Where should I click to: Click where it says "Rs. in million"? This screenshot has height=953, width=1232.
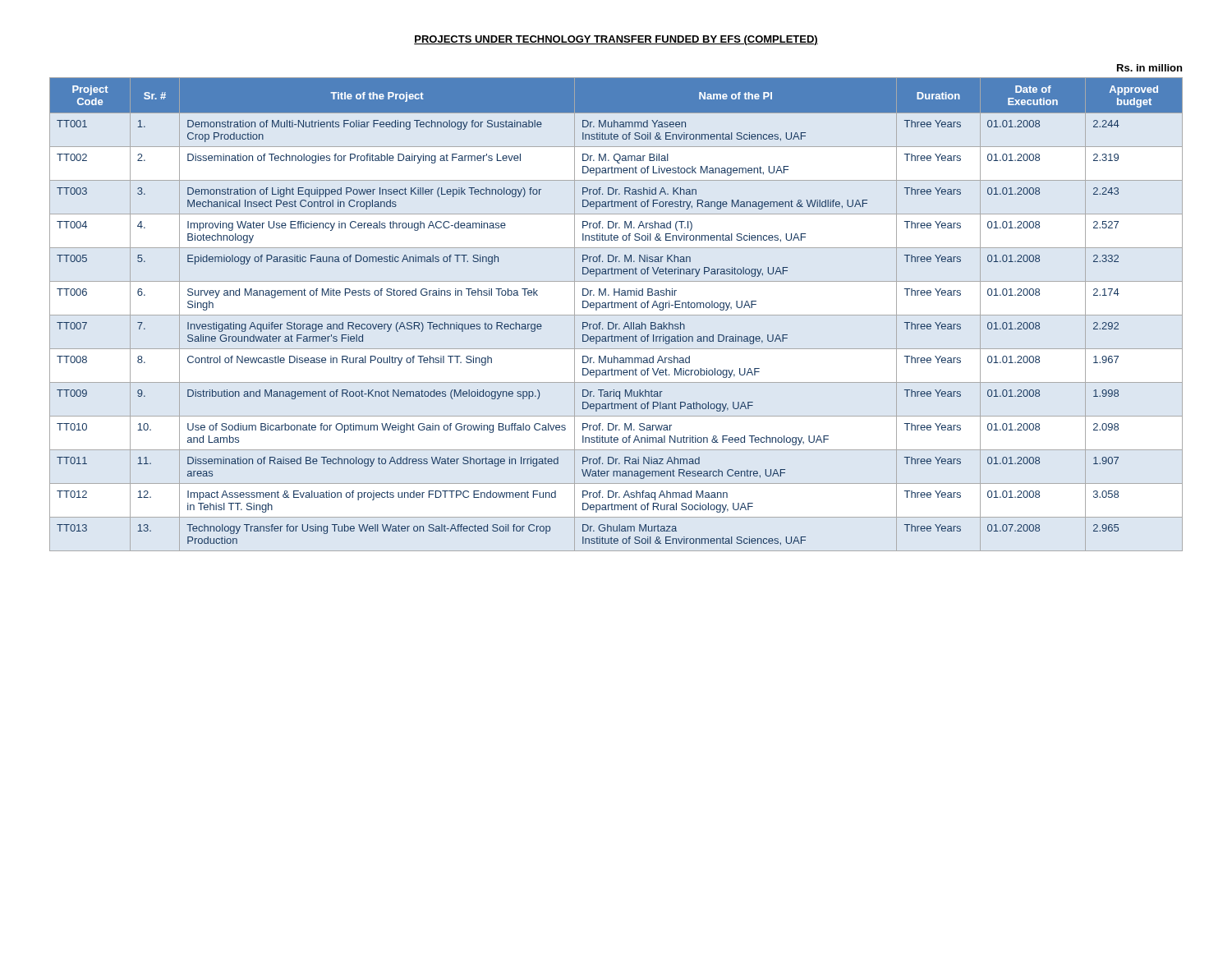1150,68
